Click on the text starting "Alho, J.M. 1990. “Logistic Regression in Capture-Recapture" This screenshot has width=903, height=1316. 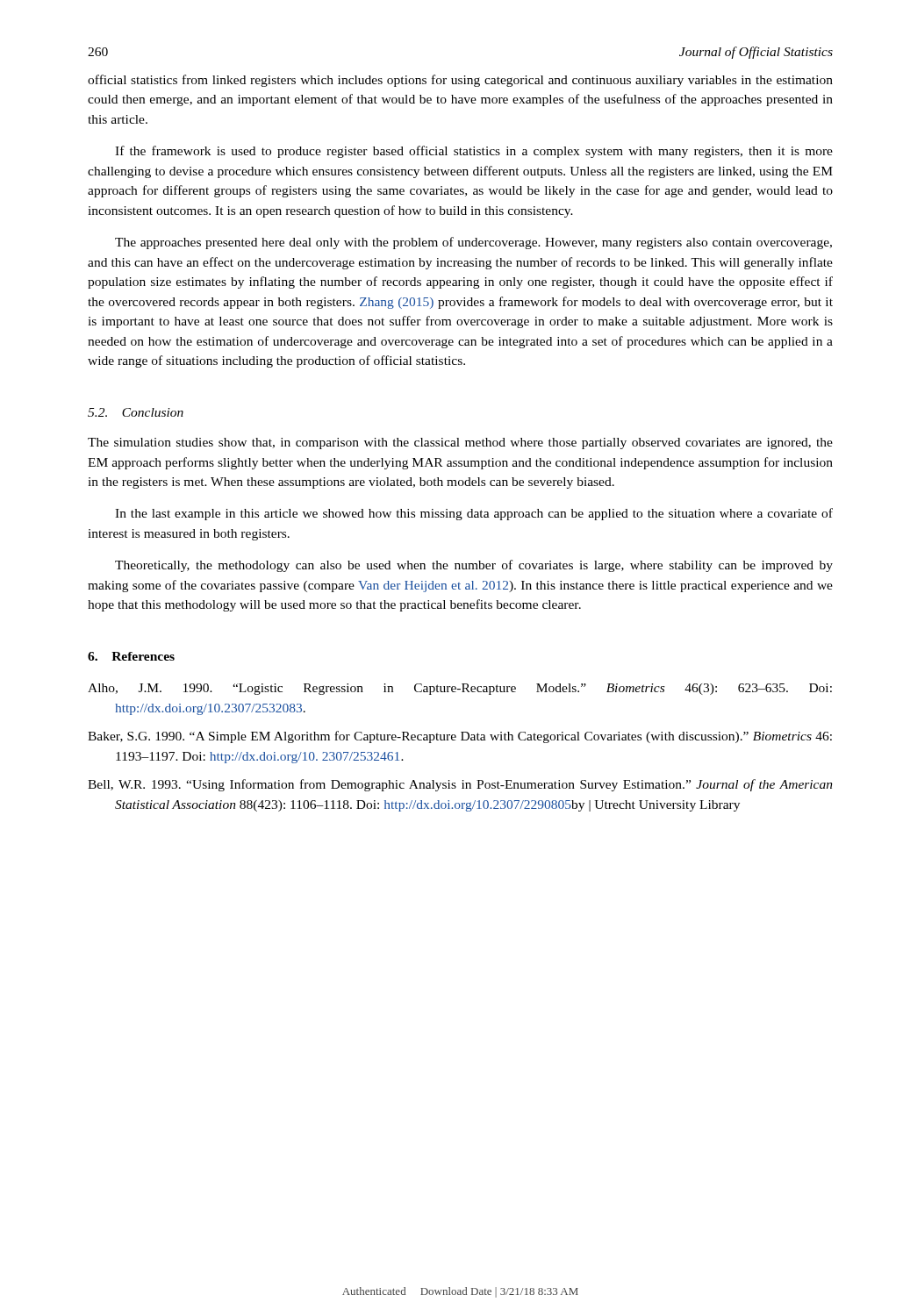pos(460,697)
